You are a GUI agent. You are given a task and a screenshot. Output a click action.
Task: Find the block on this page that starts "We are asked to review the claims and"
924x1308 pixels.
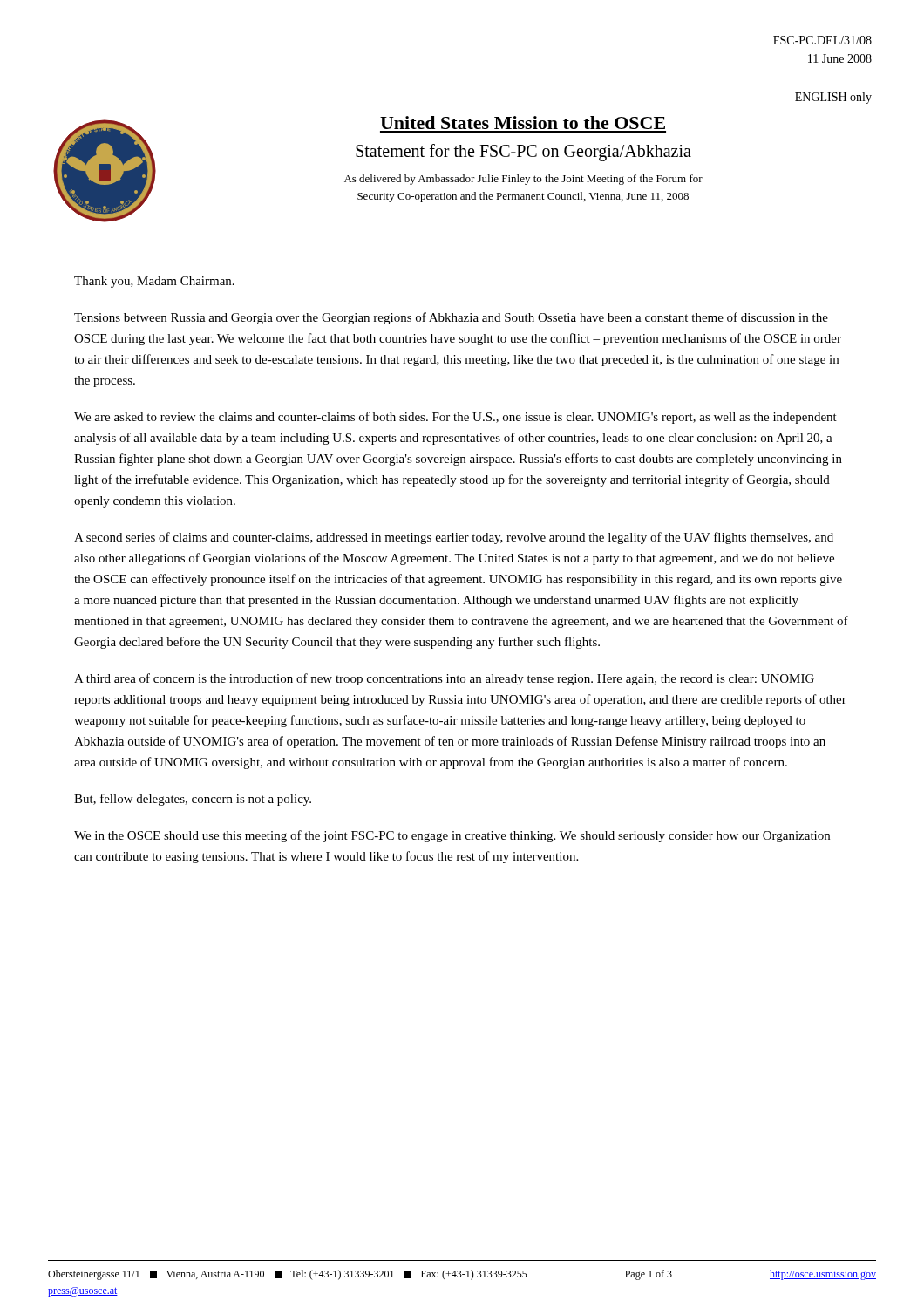tap(458, 459)
